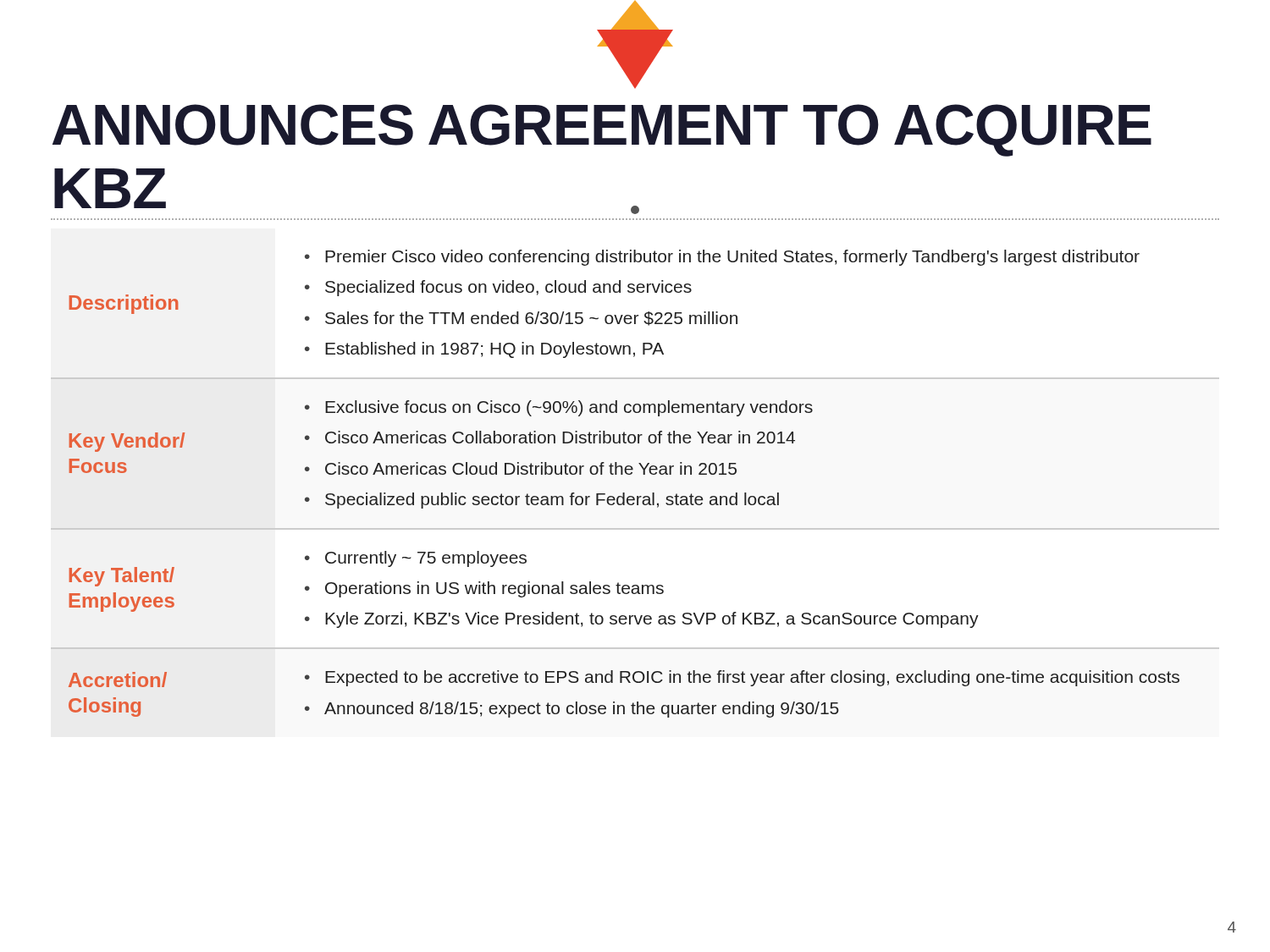Screen dimensions: 952x1270
Task: Find the table that mentions "Description"
Action: pos(635,565)
